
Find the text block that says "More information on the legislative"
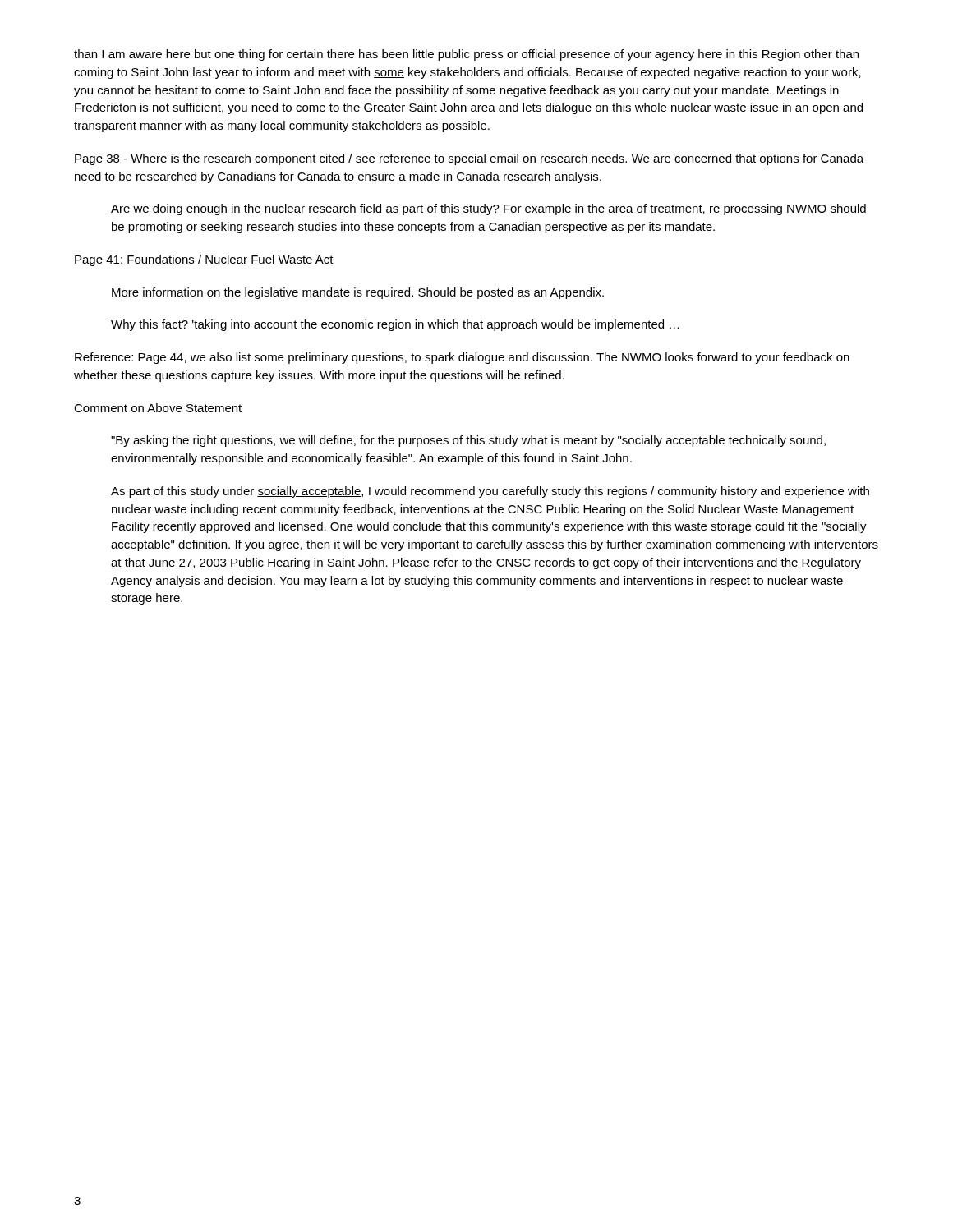358,292
